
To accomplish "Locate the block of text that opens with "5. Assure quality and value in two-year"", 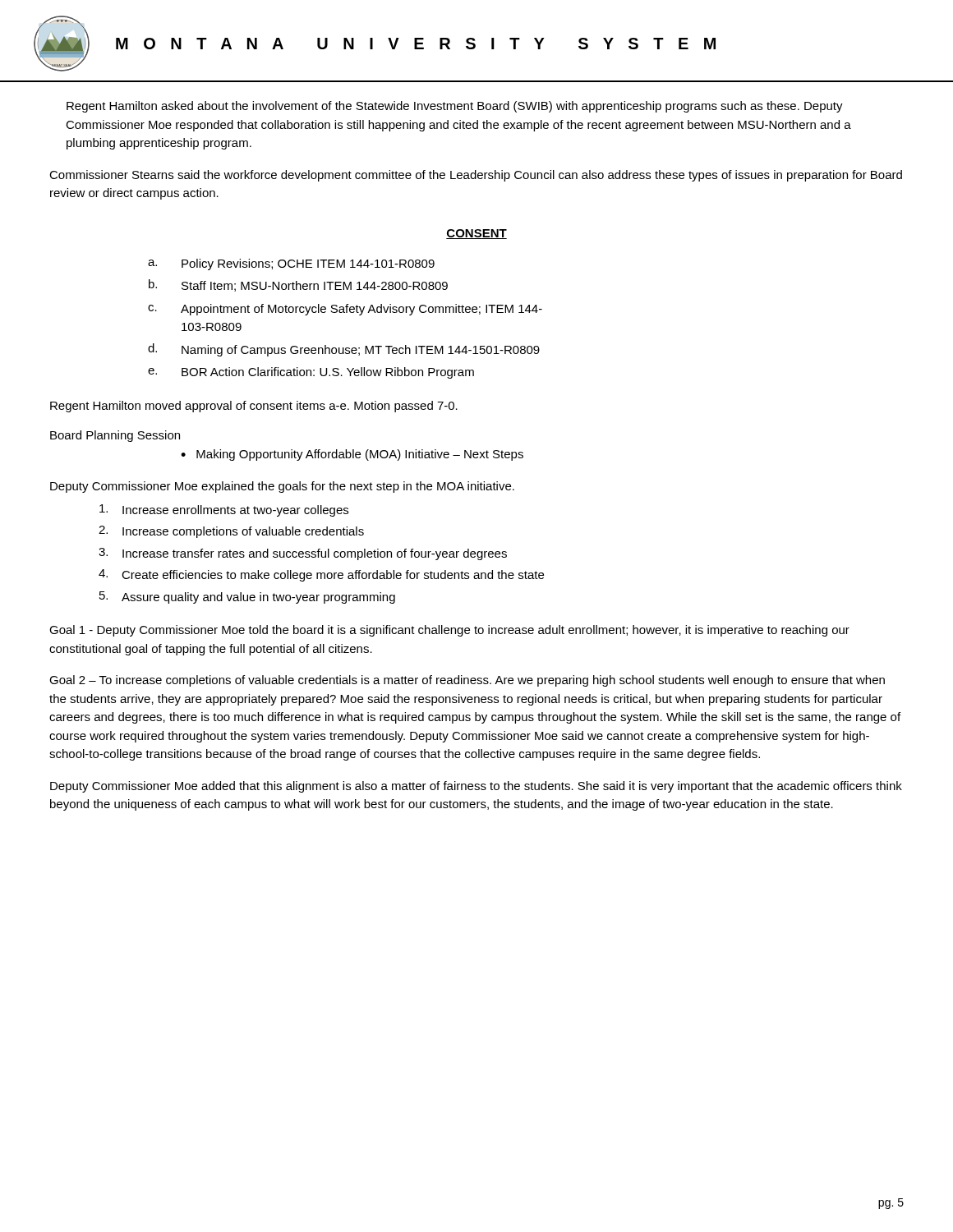I will [247, 597].
